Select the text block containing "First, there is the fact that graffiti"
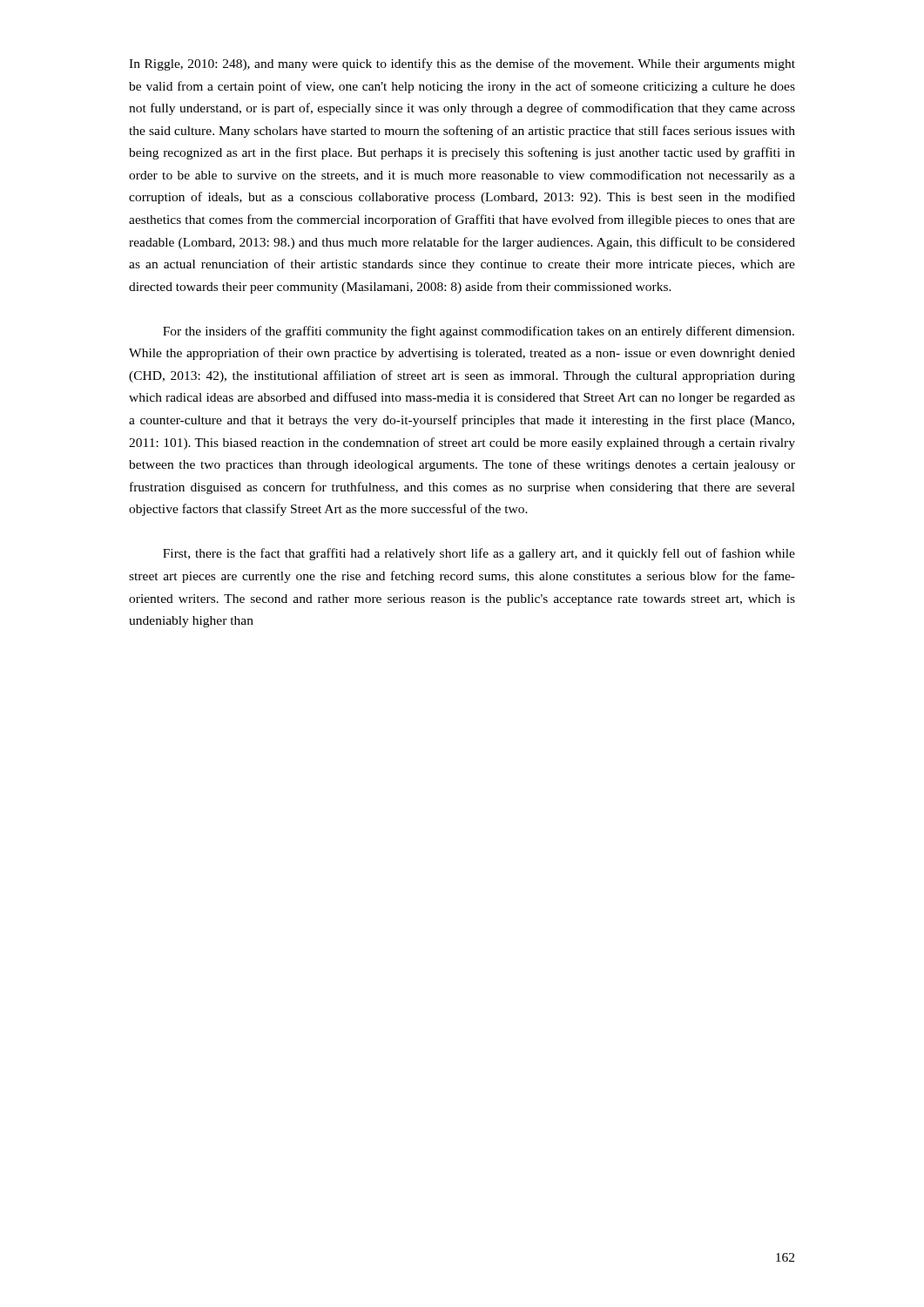The width and height of the screenshot is (924, 1307). [462, 587]
